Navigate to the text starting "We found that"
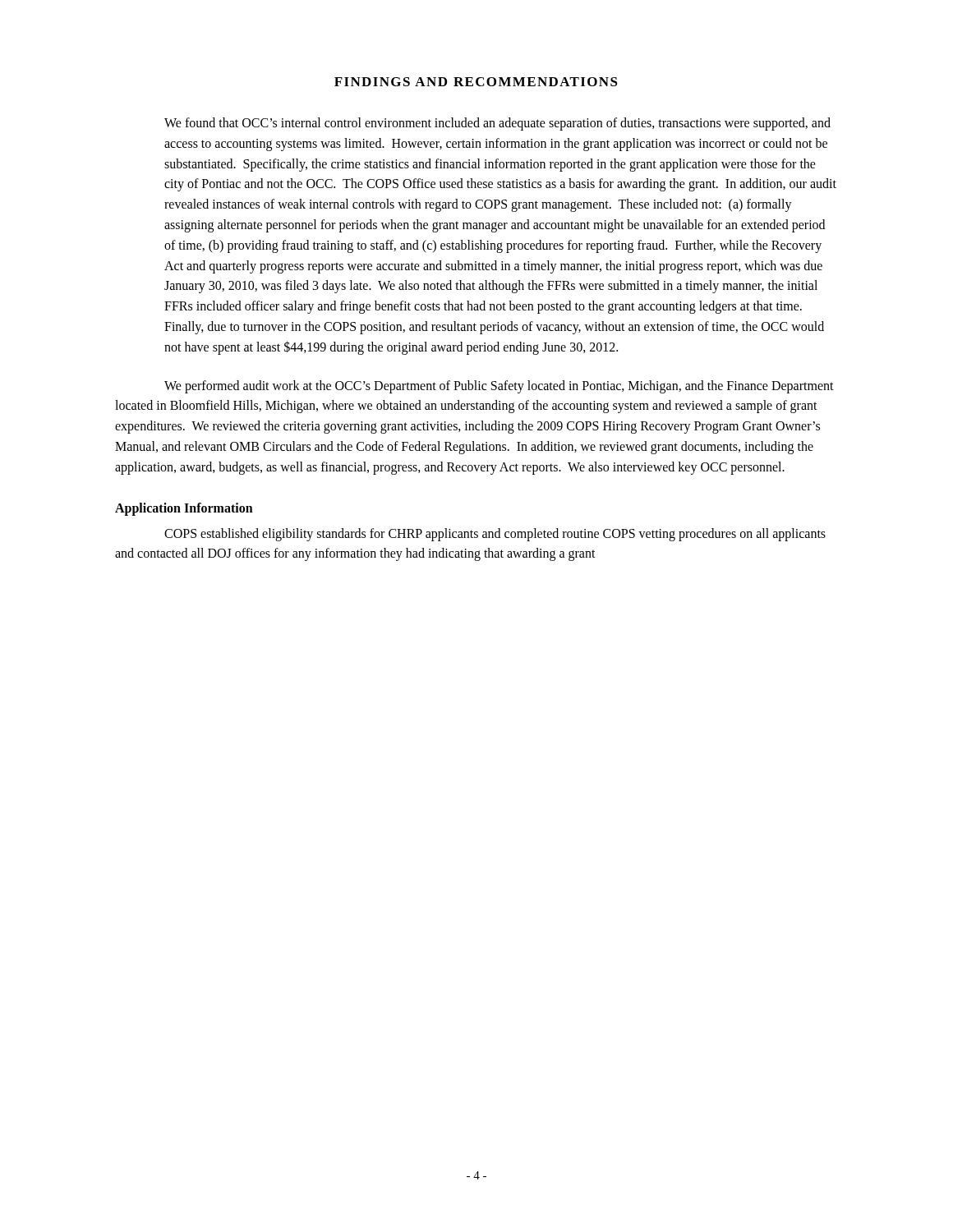 (500, 235)
